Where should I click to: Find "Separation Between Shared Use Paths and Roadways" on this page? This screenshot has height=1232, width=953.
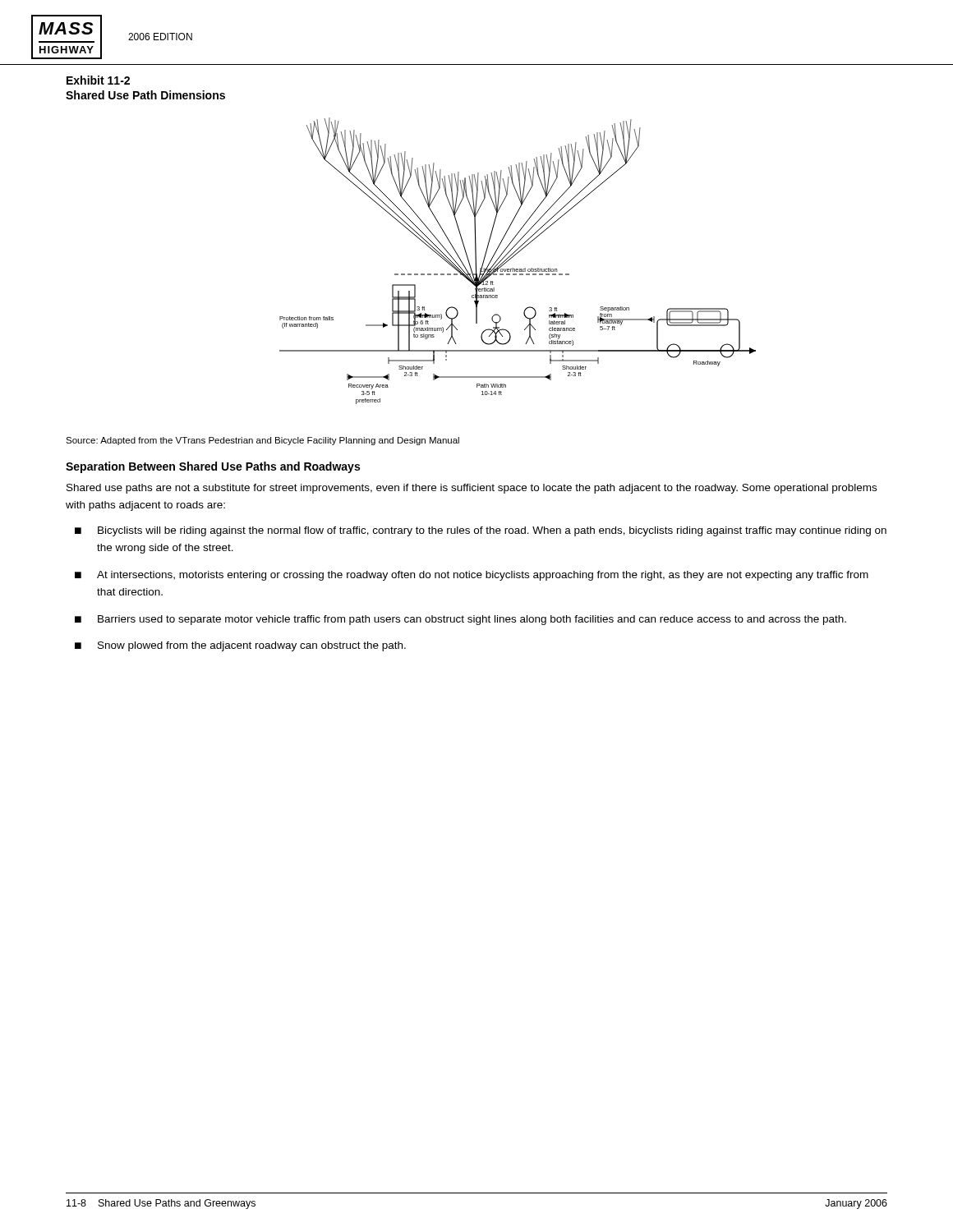tap(213, 466)
